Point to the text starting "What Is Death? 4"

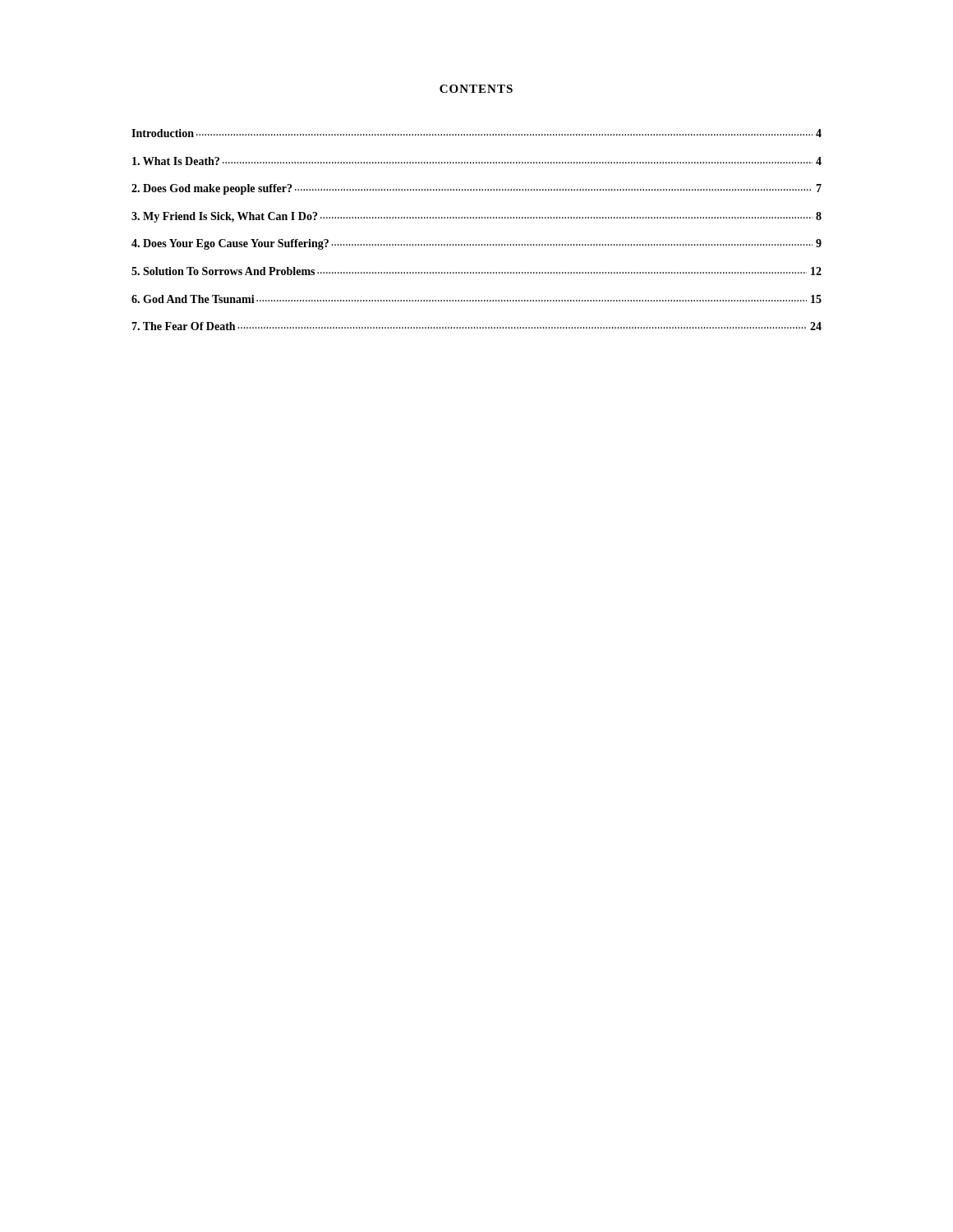pyautogui.click(x=476, y=161)
